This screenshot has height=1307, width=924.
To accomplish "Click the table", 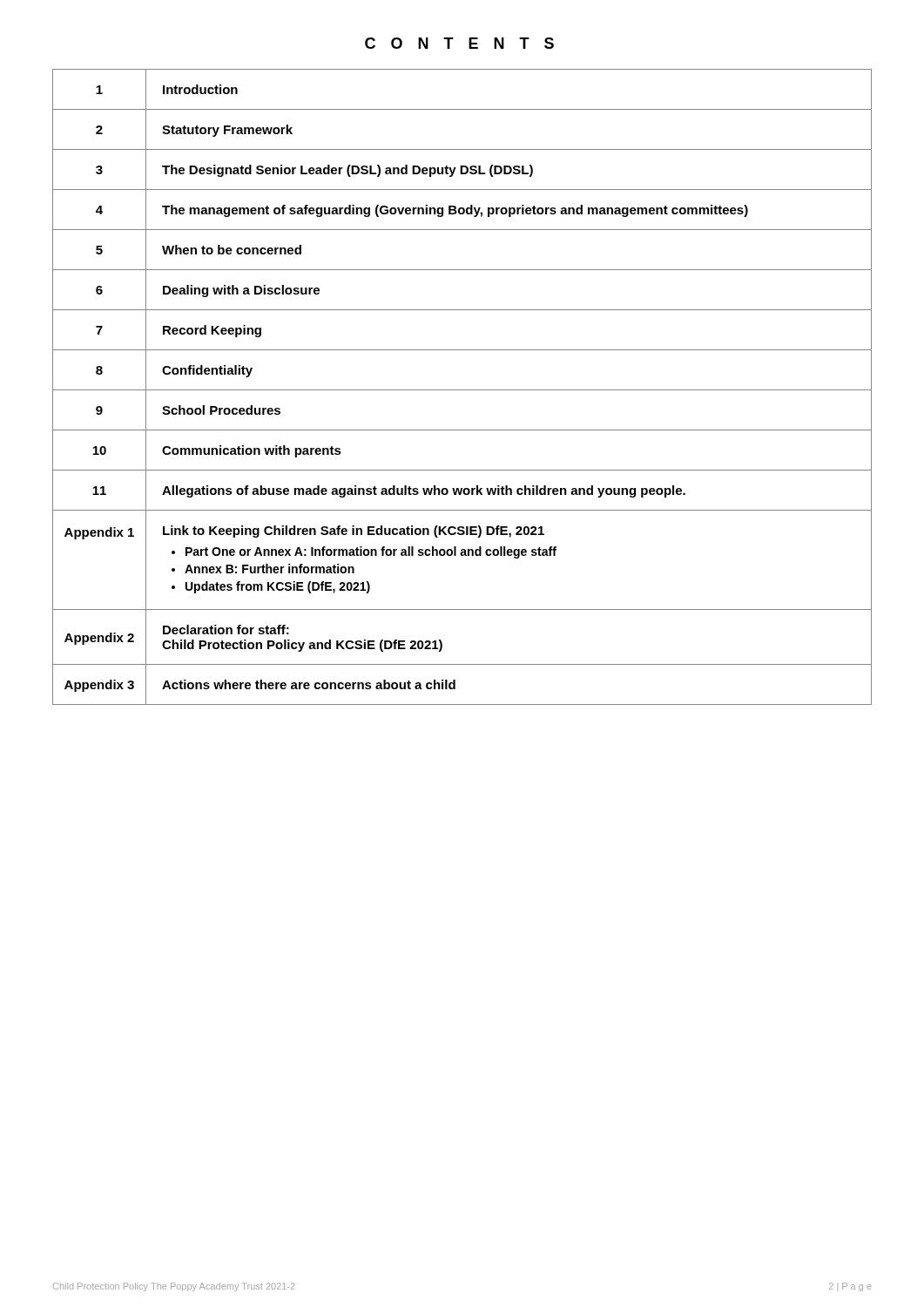I will [x=462, y=387].
